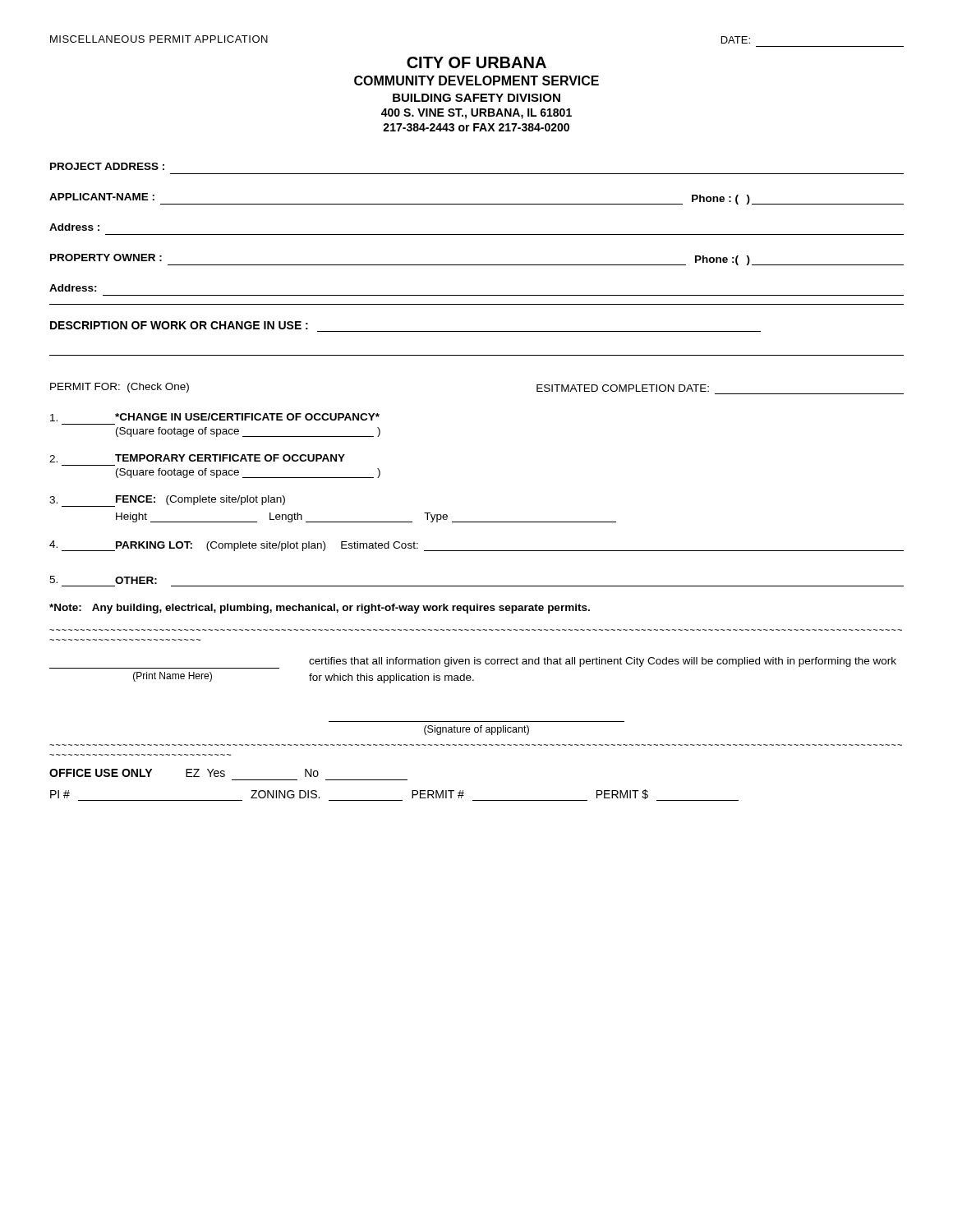Find "(Signature of applicant)" on this page
Image resolution: width=953 pixels, height=1232 pixels.
pyautogui.click(x=476, y=720)
